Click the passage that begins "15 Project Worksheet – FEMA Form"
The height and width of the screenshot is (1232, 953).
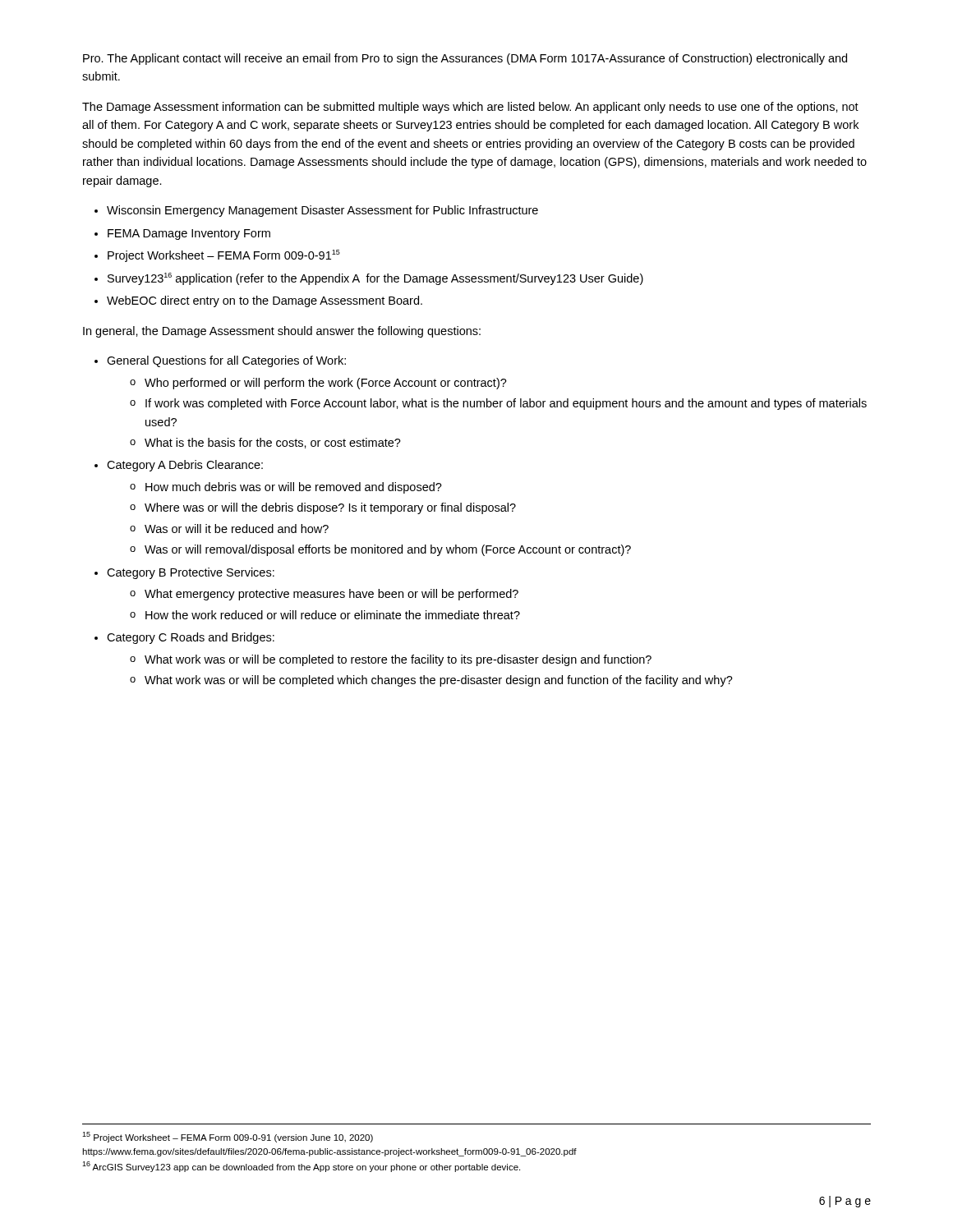329,1143
